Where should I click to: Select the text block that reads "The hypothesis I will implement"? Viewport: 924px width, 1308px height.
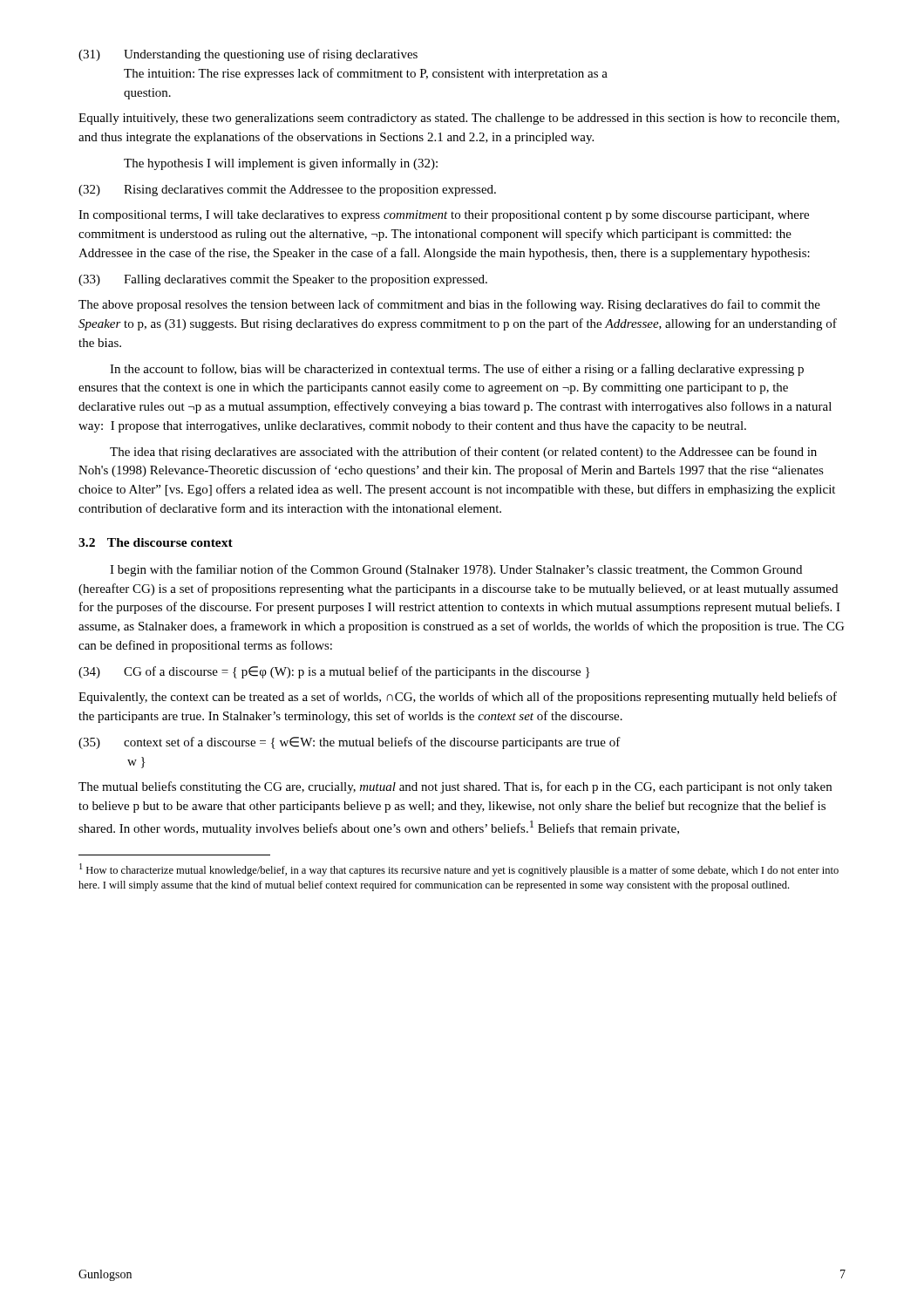[281, 163]
